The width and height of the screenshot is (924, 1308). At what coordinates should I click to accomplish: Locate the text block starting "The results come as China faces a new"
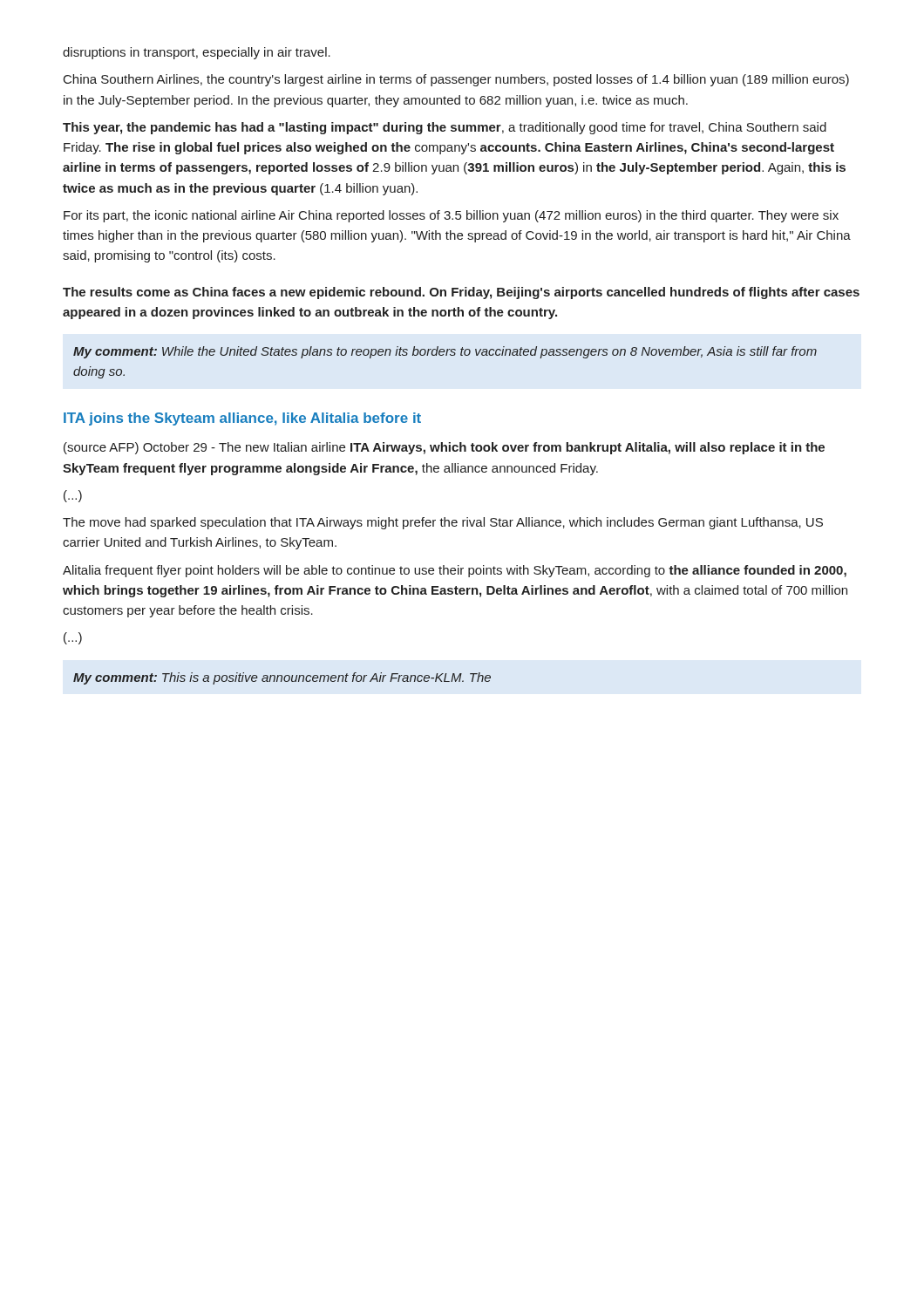point(462,301)
